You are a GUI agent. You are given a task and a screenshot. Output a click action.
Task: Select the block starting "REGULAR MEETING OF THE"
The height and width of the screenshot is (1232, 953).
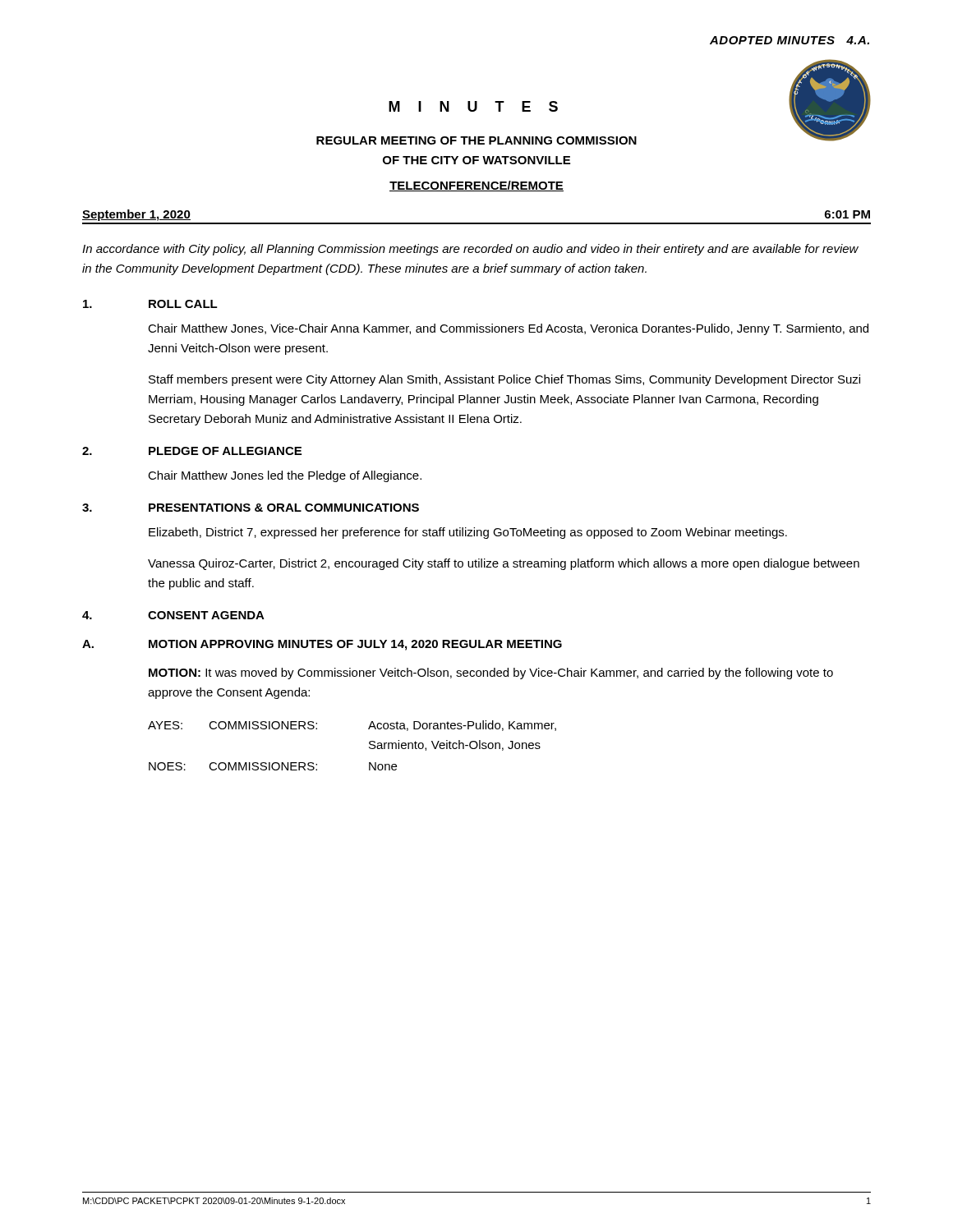click(476, 150)
